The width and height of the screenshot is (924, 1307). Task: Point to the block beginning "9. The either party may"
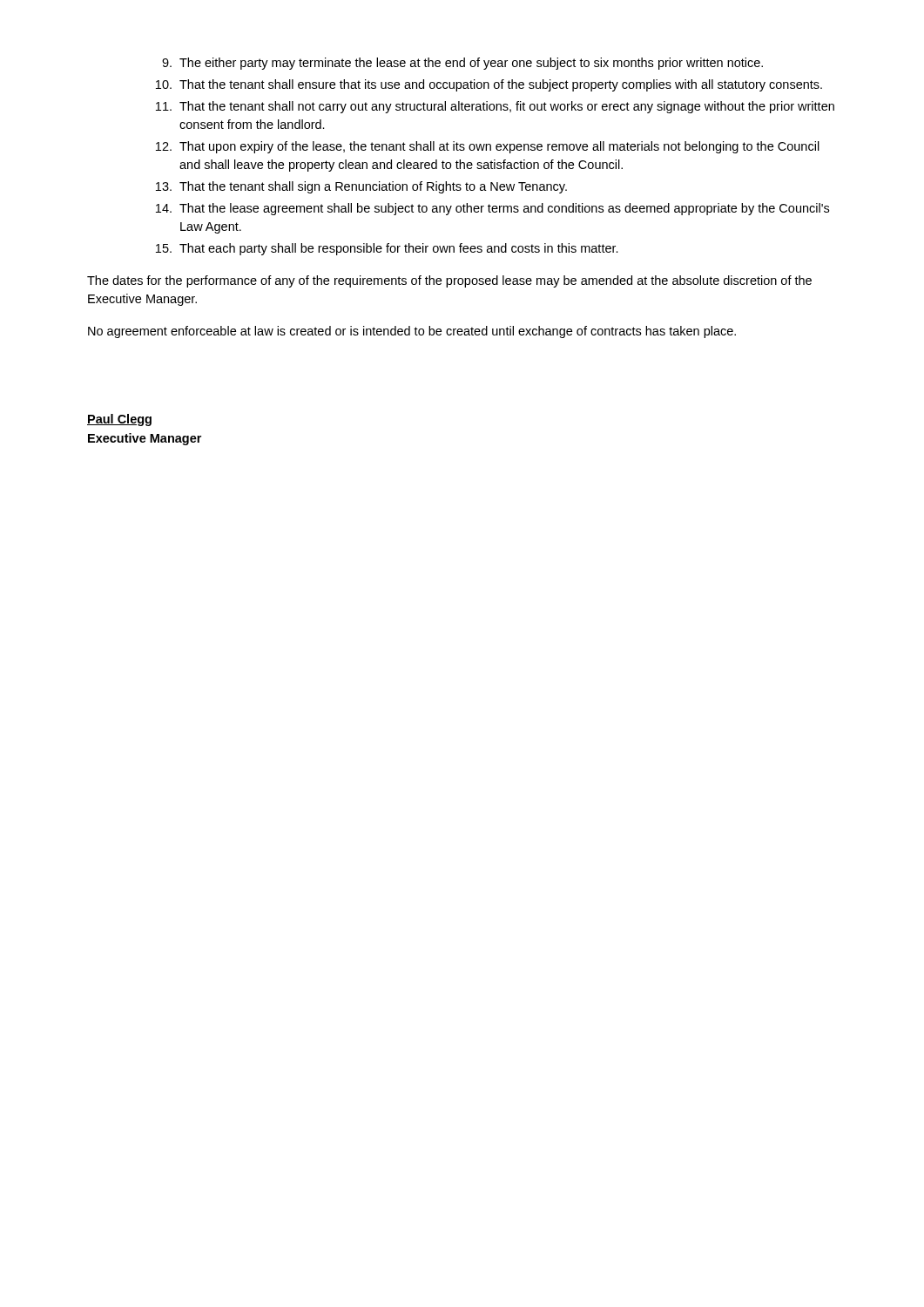pos(488,63)
